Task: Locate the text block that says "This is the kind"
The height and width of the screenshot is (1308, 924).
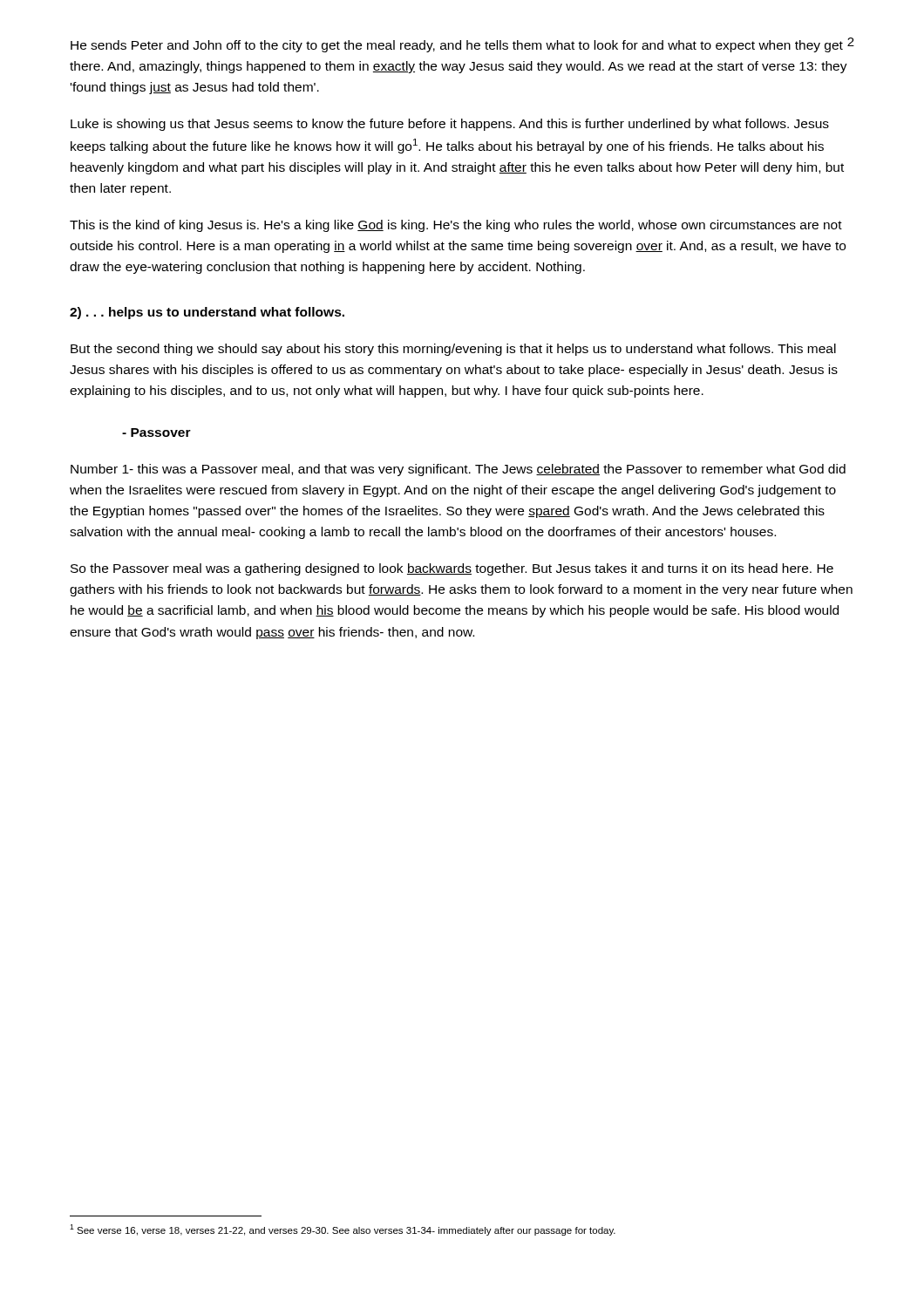Action: click(x=458, y=246)
